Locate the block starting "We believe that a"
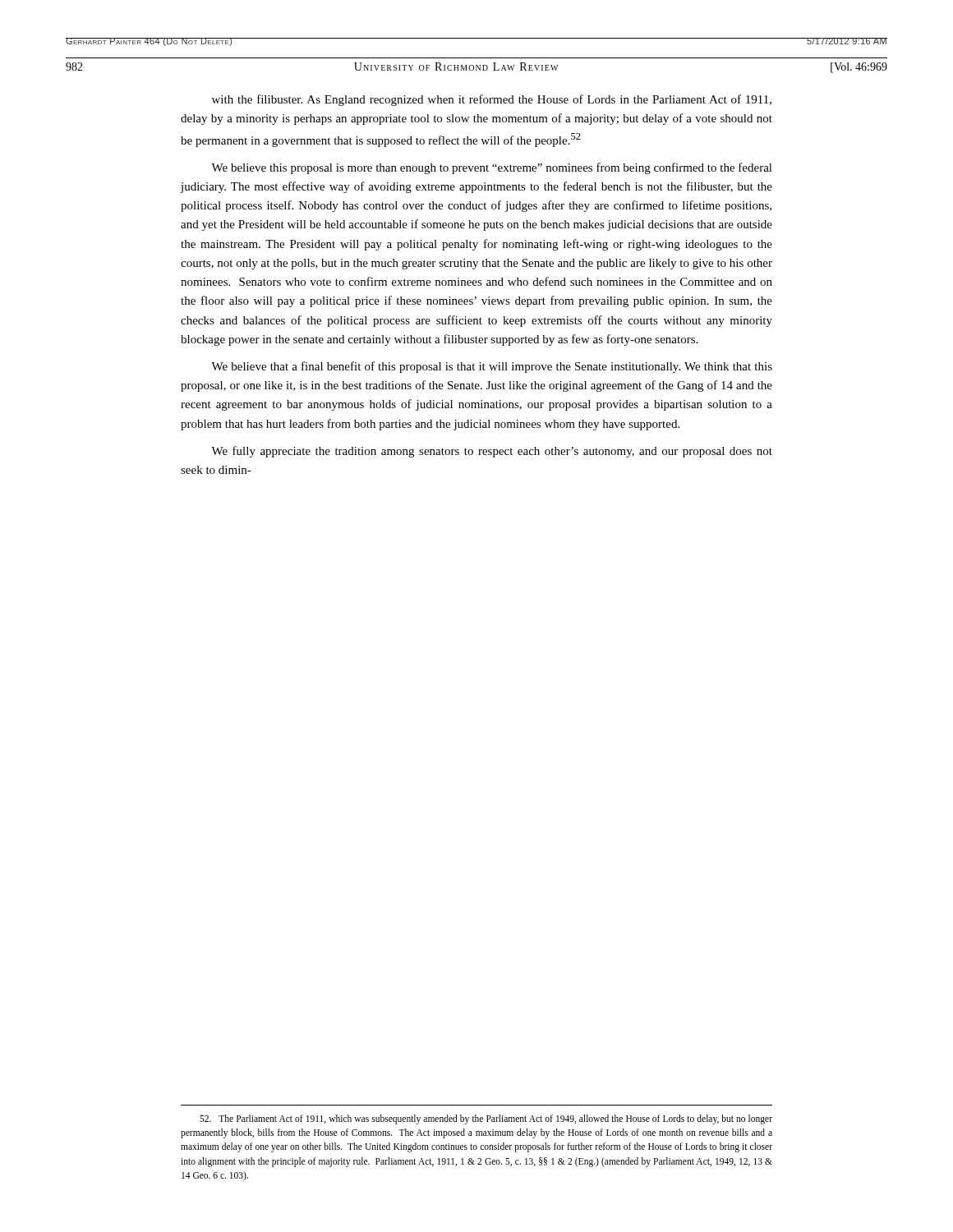Screen dimensions: 1232x953 pyautogui.click(x=476, y=395)
